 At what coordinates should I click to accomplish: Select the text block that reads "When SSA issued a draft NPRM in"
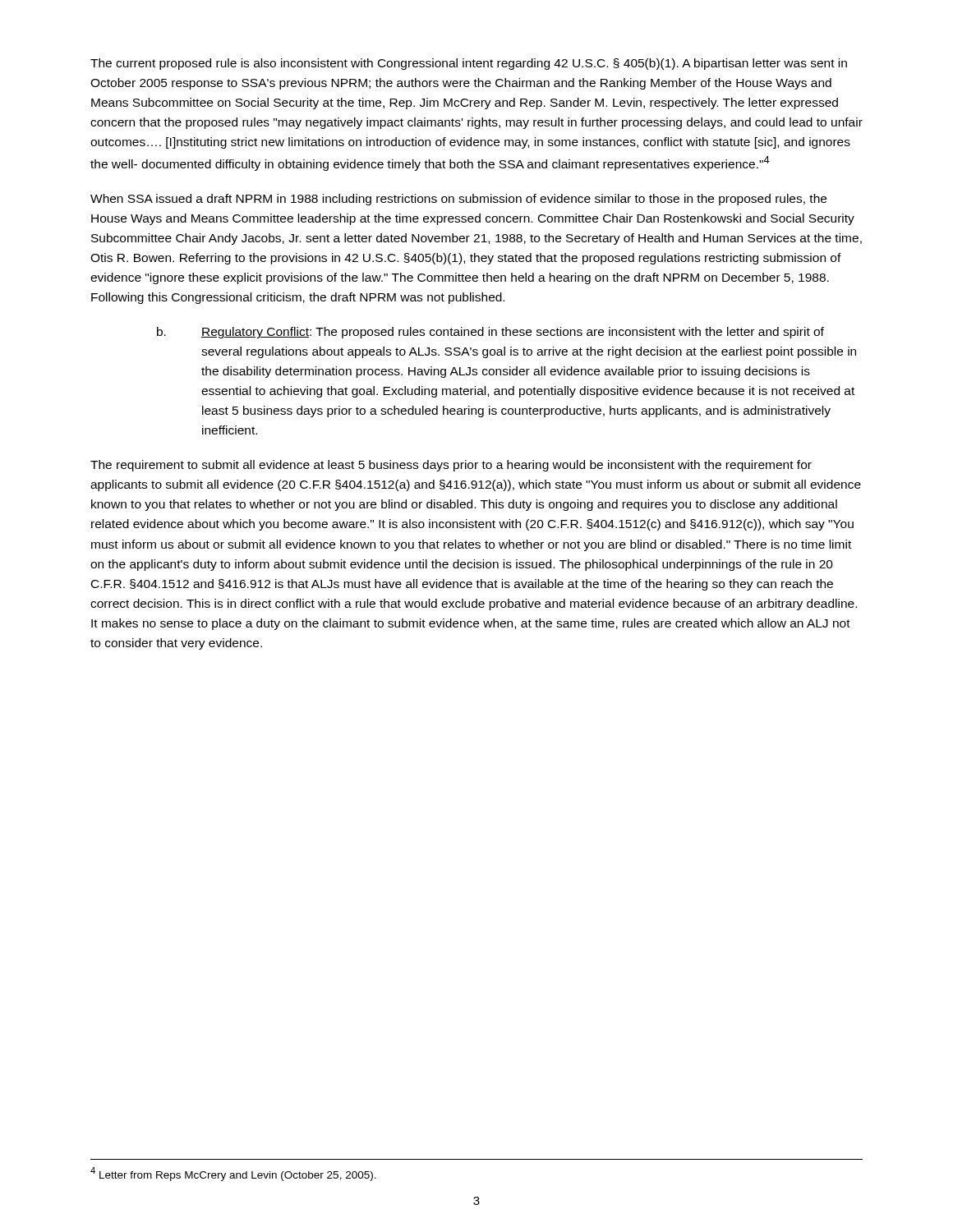[476, 248]
